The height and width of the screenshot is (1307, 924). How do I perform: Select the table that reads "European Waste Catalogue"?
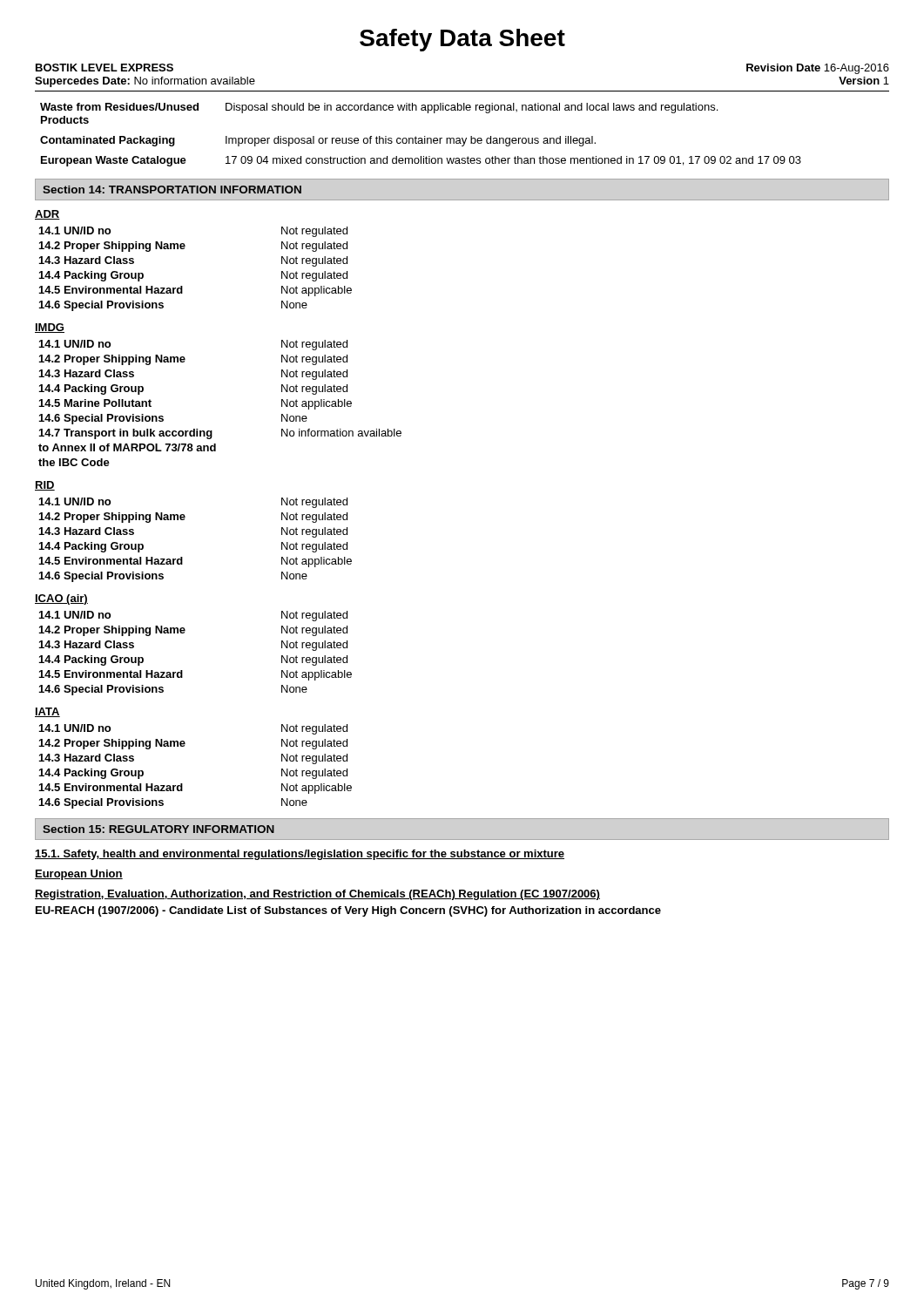tap(462, 133)
